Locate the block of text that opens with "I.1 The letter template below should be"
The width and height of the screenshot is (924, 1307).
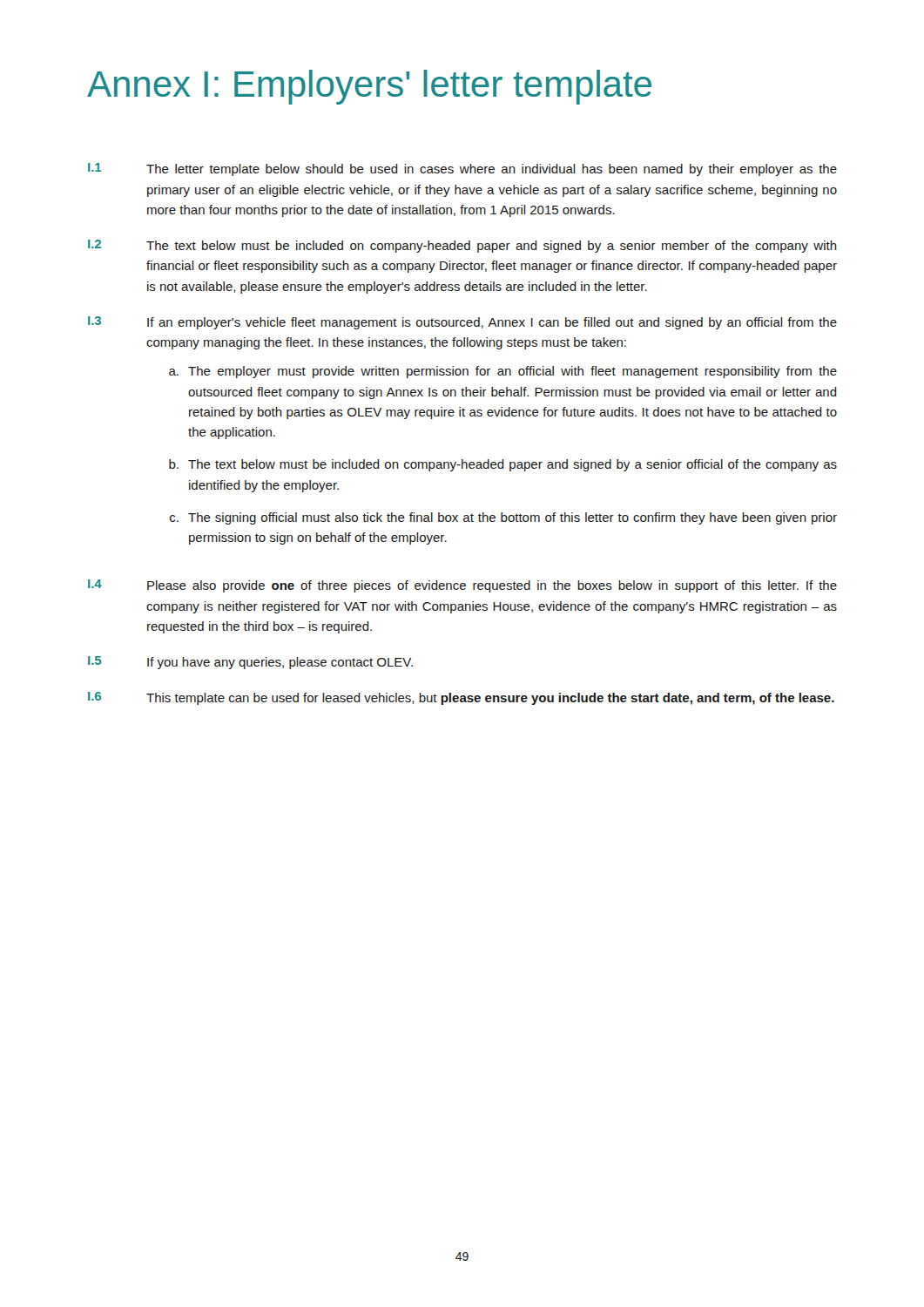[462, 189]
